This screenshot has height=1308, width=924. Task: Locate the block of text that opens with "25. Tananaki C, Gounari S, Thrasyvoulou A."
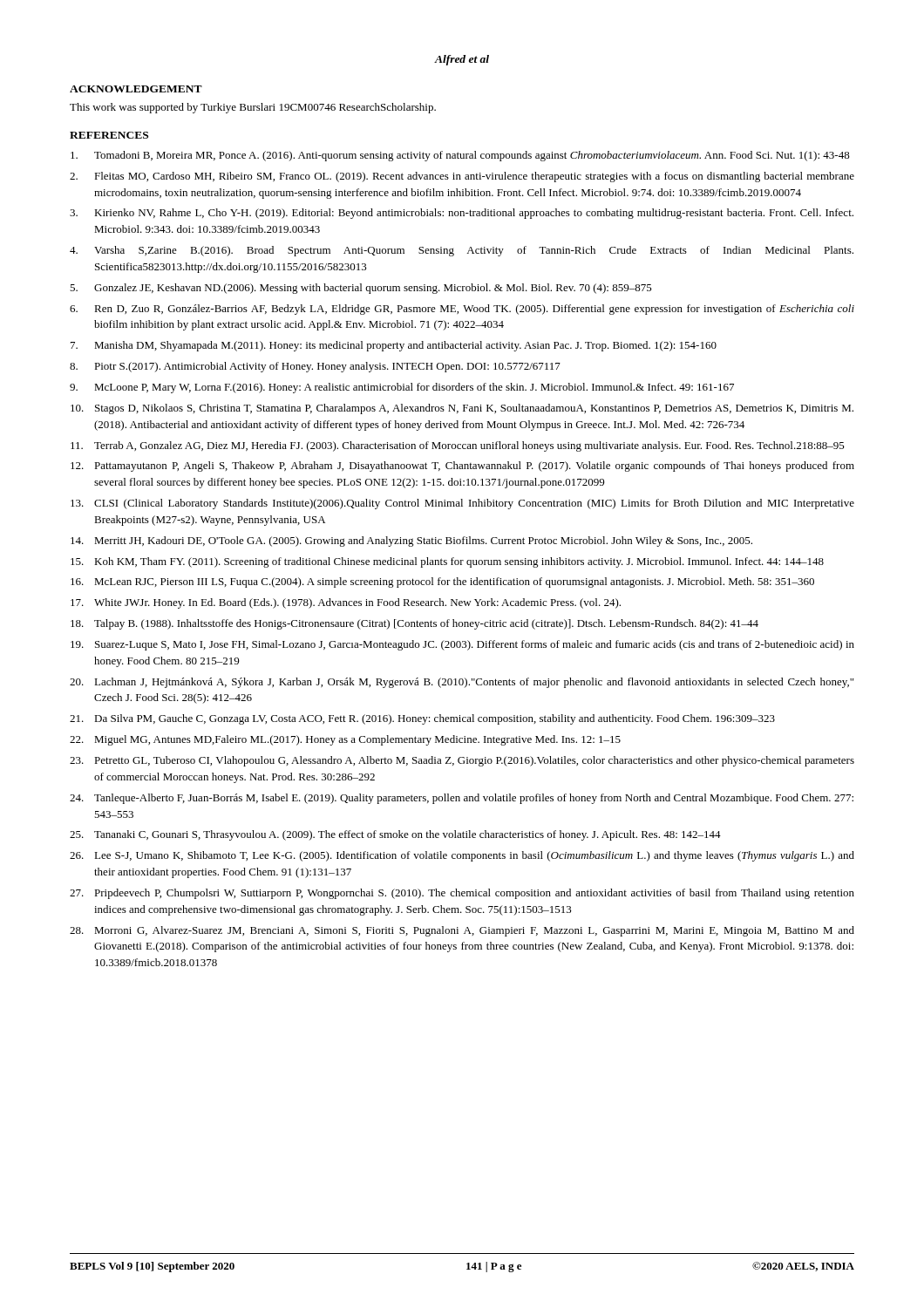462,835
